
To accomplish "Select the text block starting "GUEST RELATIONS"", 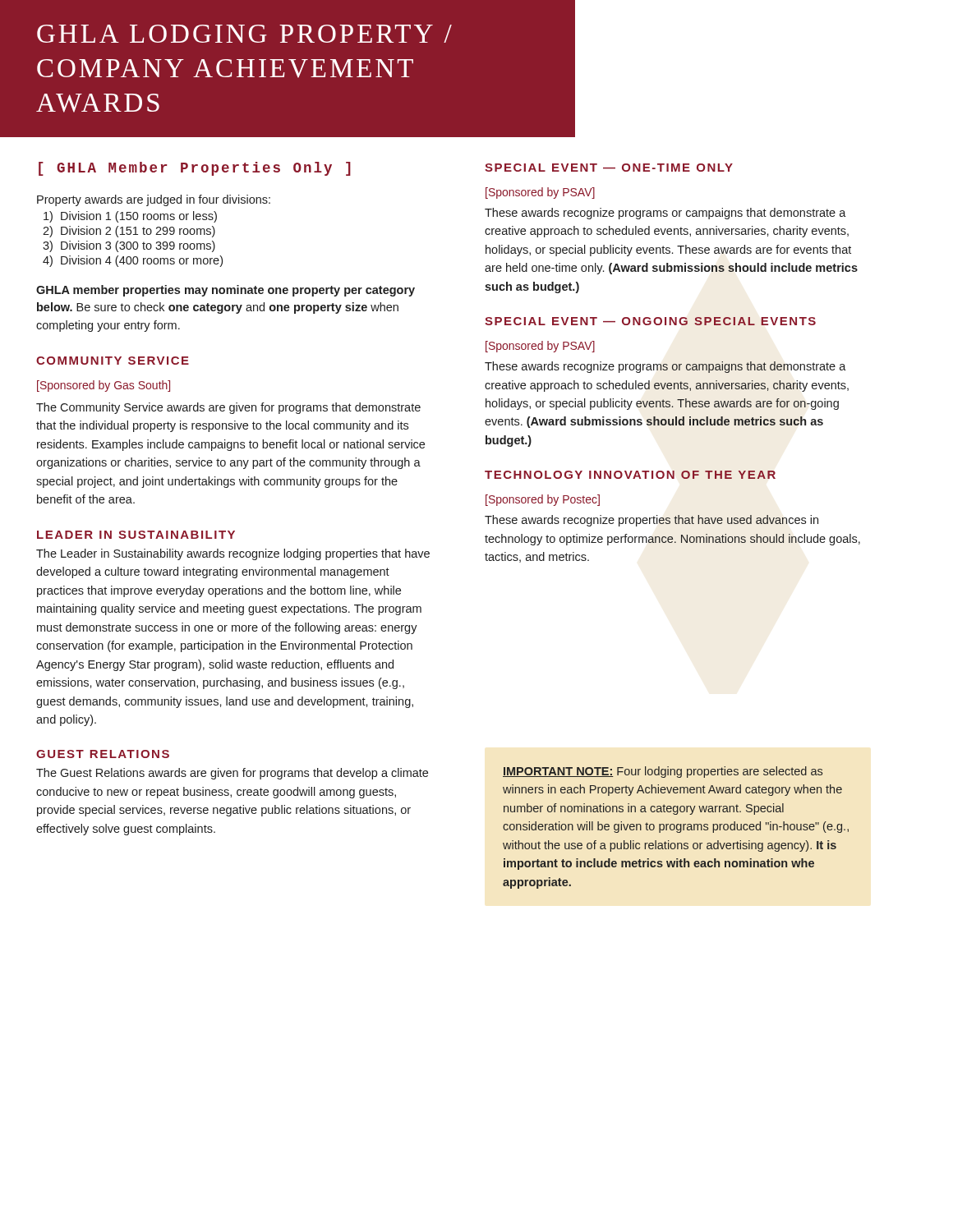I will coord(103,754).
